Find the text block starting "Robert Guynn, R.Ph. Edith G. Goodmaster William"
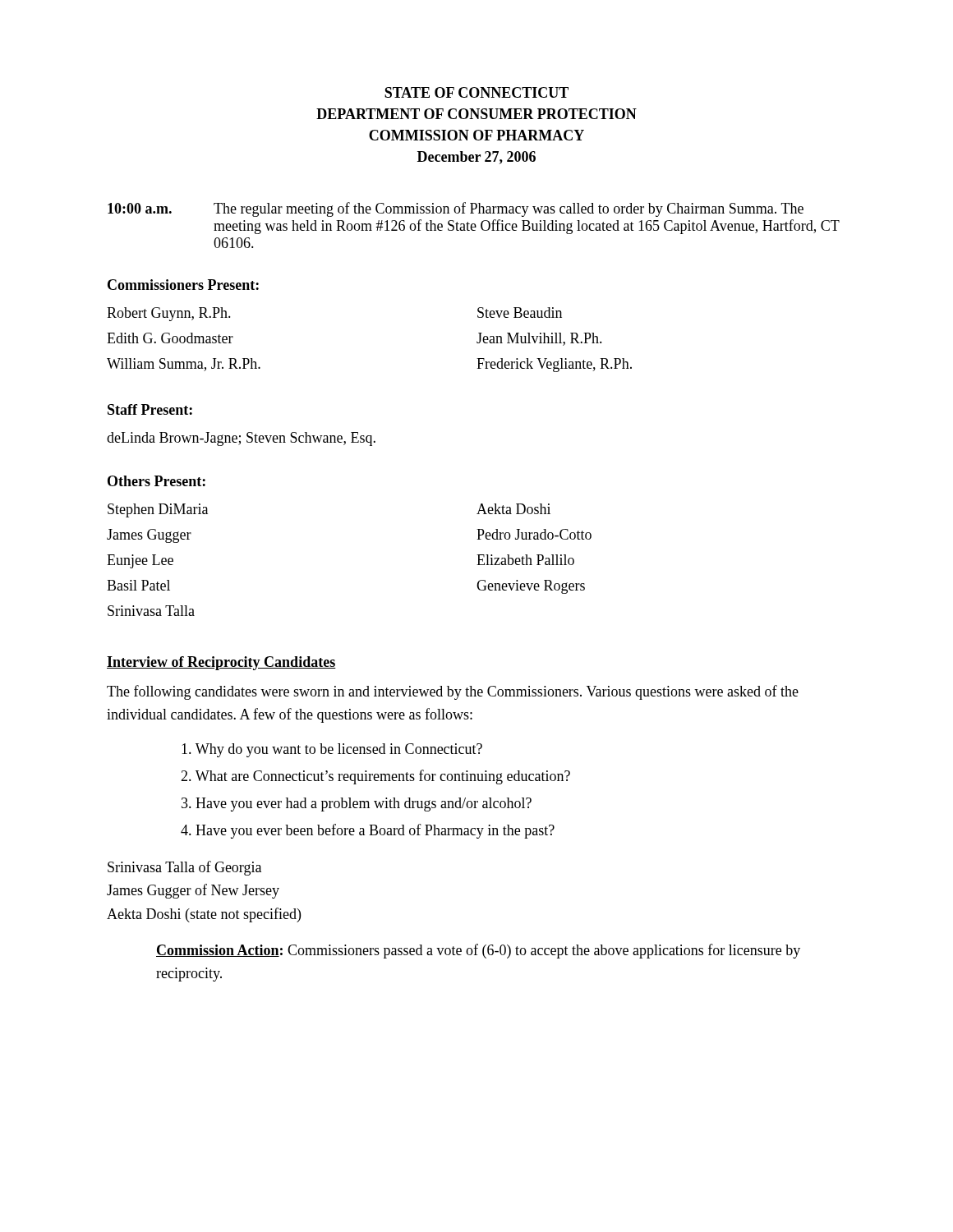 (476, 341)
